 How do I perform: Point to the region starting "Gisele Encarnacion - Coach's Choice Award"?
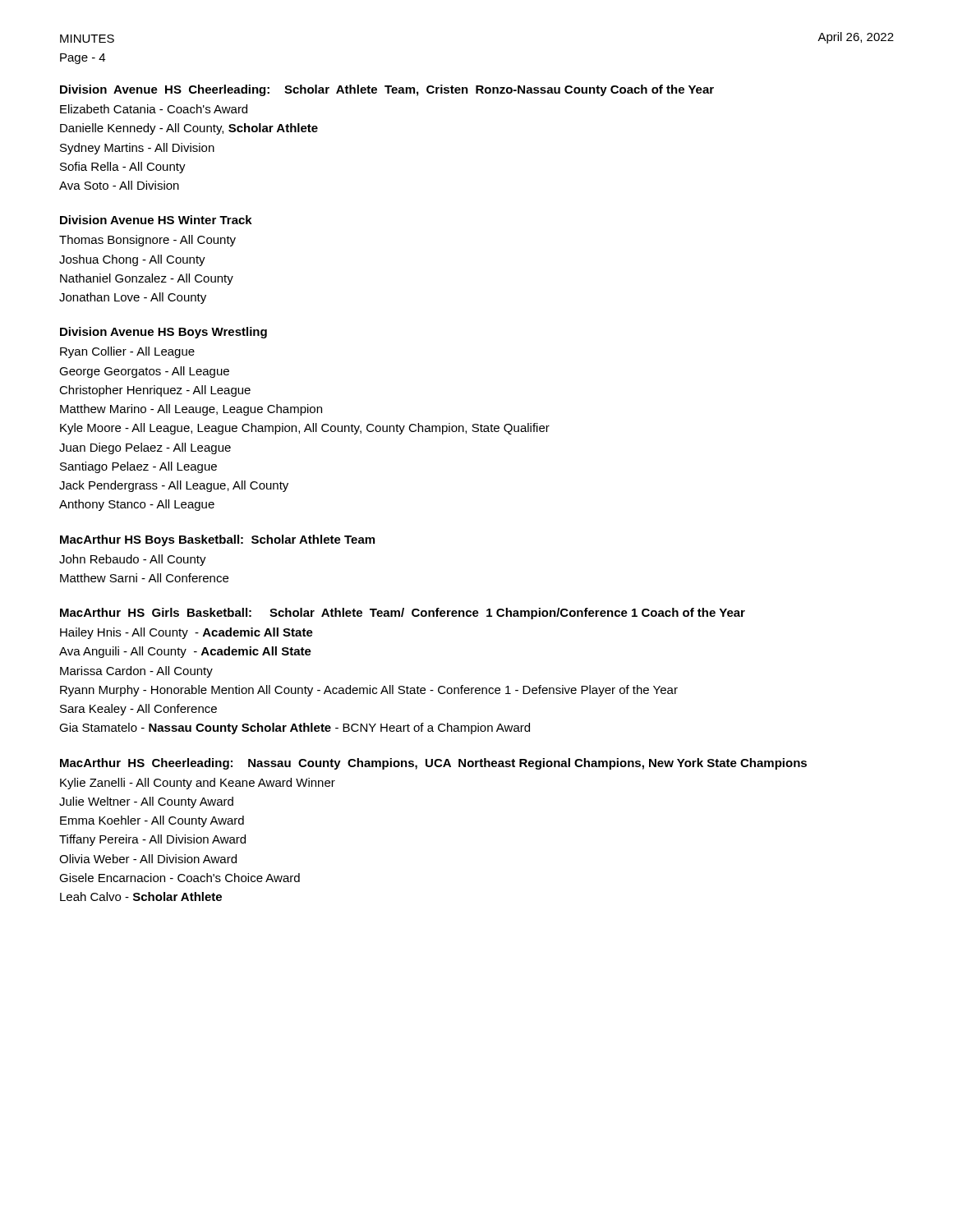[x=180, y=877]
